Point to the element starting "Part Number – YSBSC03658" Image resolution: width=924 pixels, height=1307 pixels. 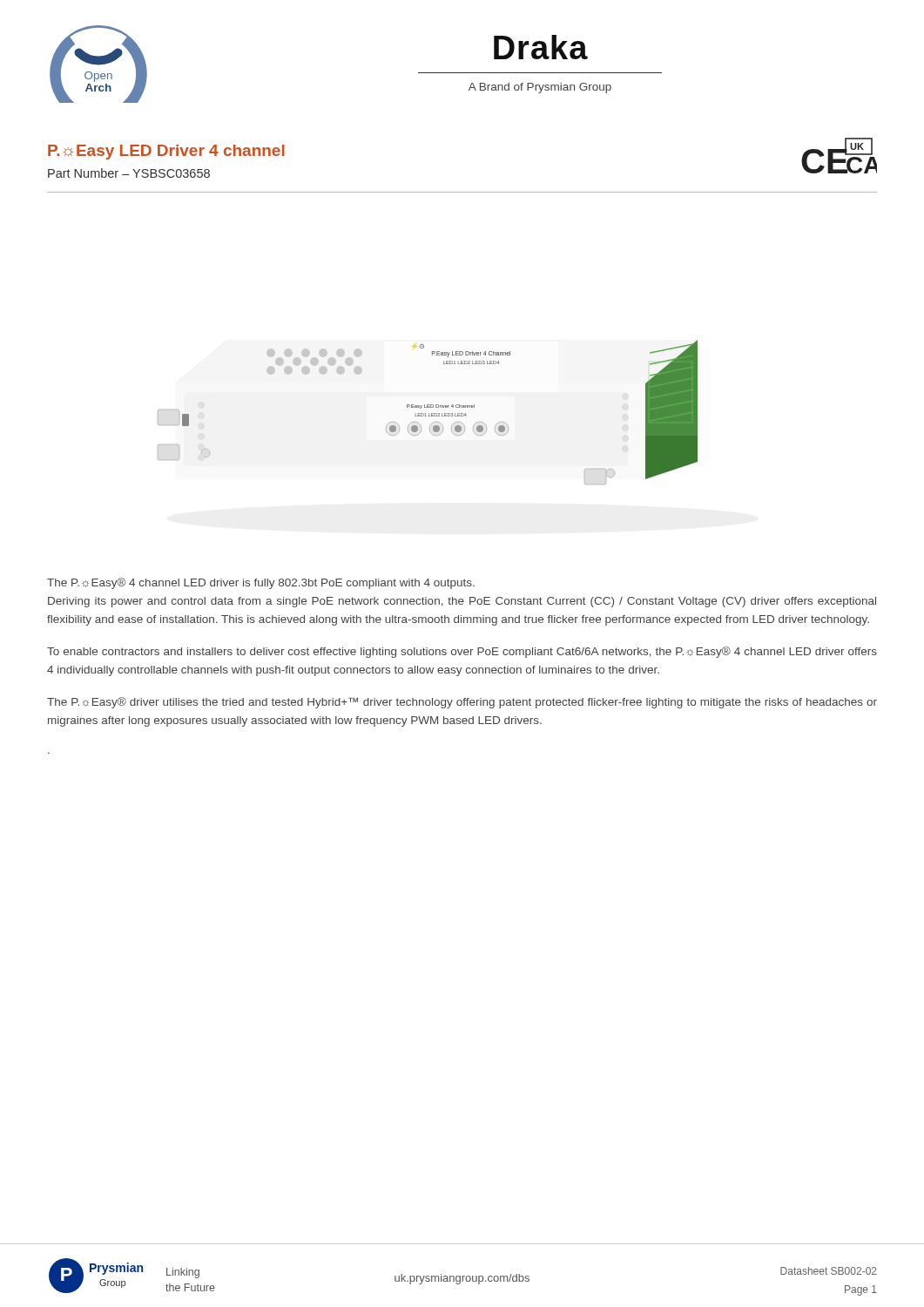(x=129, y=173)
